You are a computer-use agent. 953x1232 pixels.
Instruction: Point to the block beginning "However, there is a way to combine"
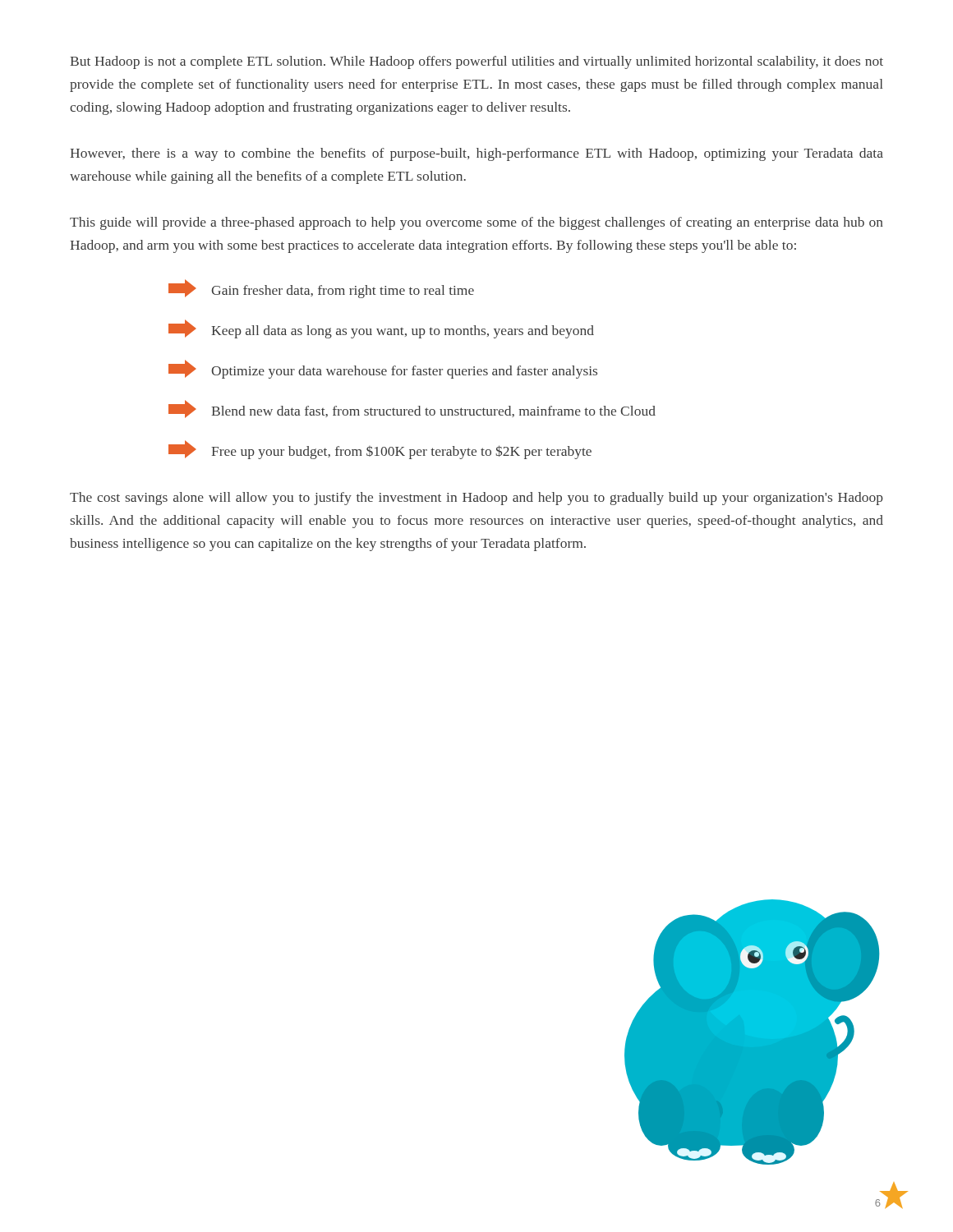[x=476, y=164]
